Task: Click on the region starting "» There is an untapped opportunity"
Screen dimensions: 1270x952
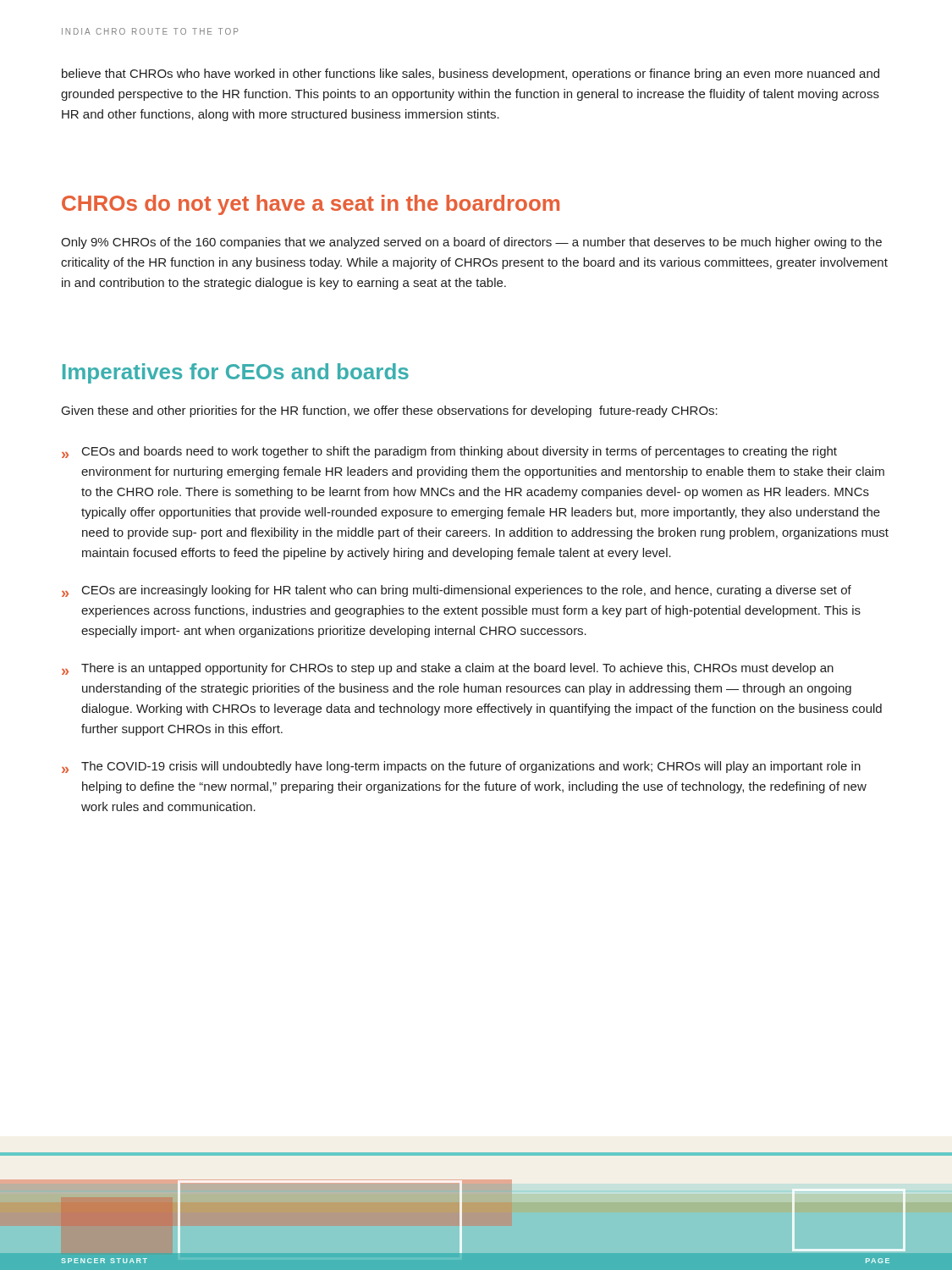Action: [476, 699]
